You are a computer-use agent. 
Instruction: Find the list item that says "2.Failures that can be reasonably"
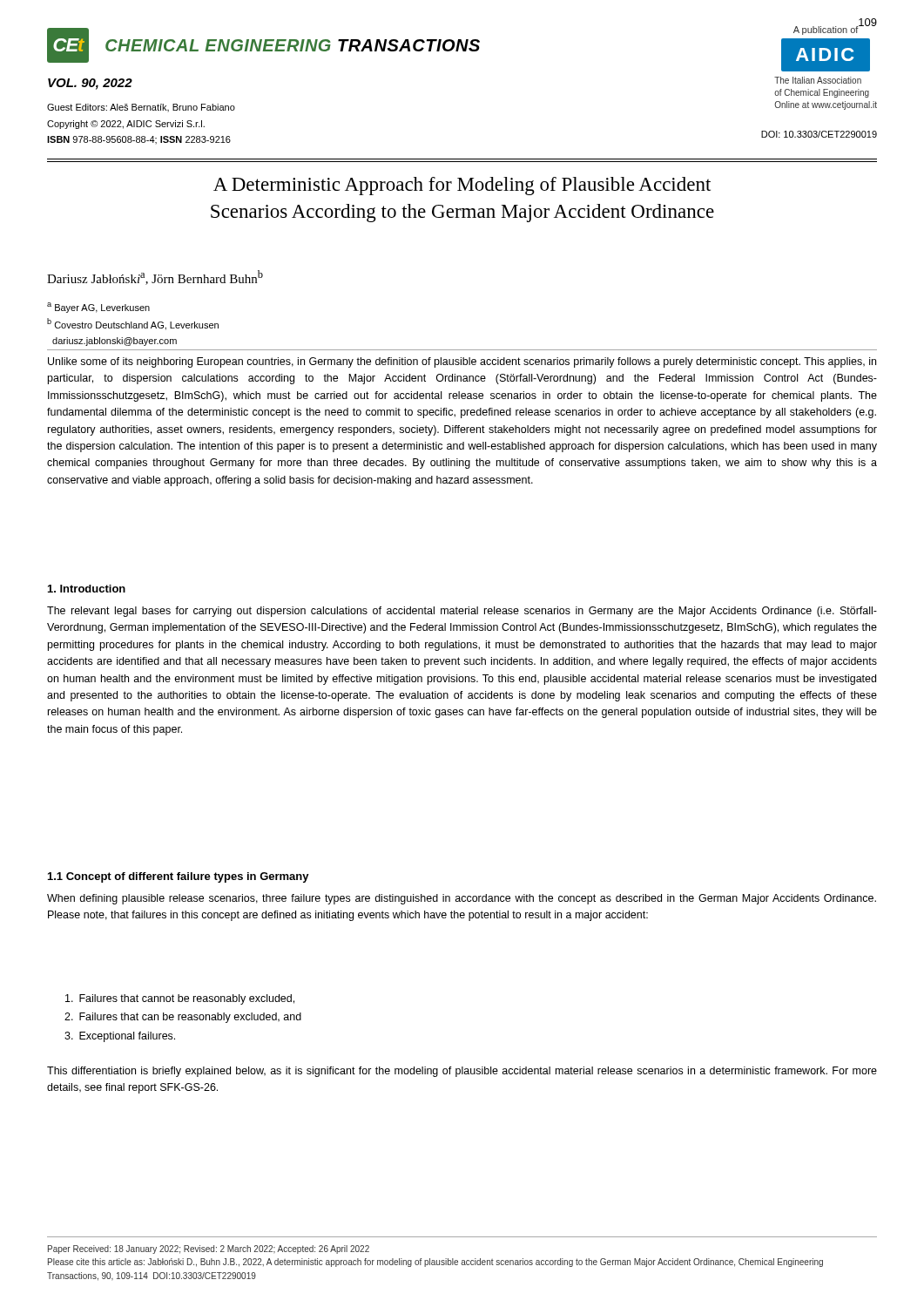[x=183, y=1018]
